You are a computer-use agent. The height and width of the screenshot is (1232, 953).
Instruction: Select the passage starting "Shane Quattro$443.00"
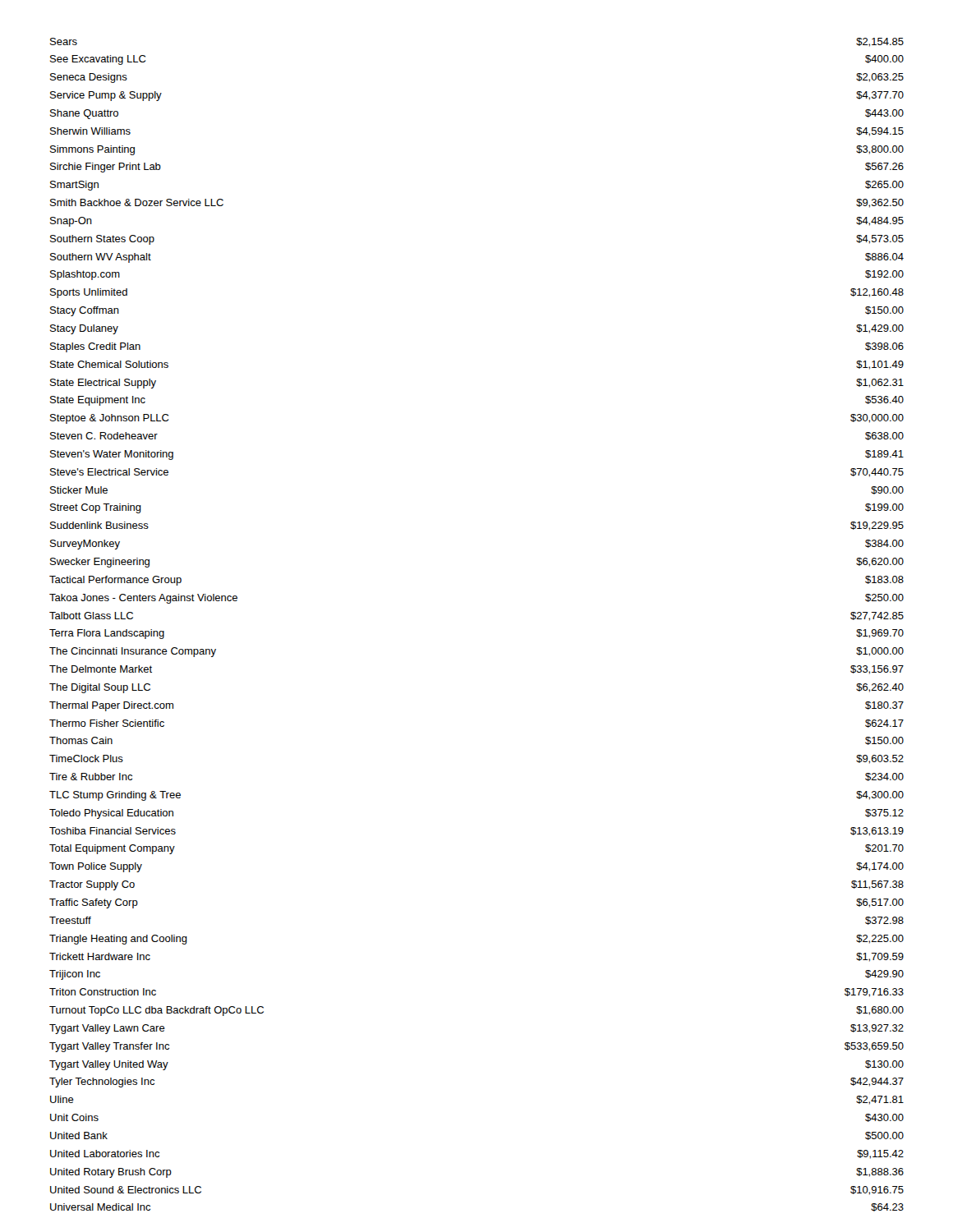tap(86, 115)
